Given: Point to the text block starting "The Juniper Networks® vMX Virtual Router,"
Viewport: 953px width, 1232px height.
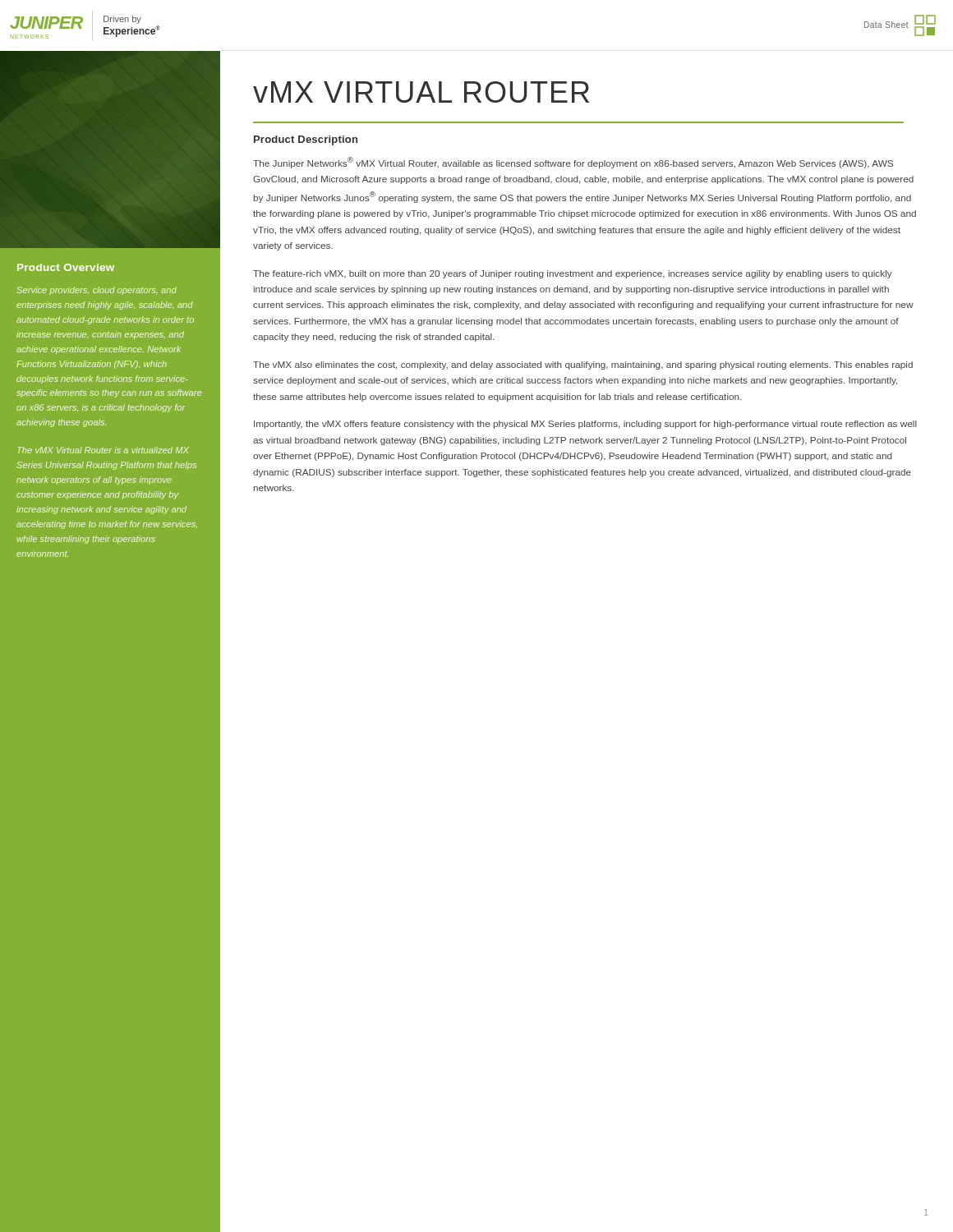Looking at the screenshot, I should 587,204.
